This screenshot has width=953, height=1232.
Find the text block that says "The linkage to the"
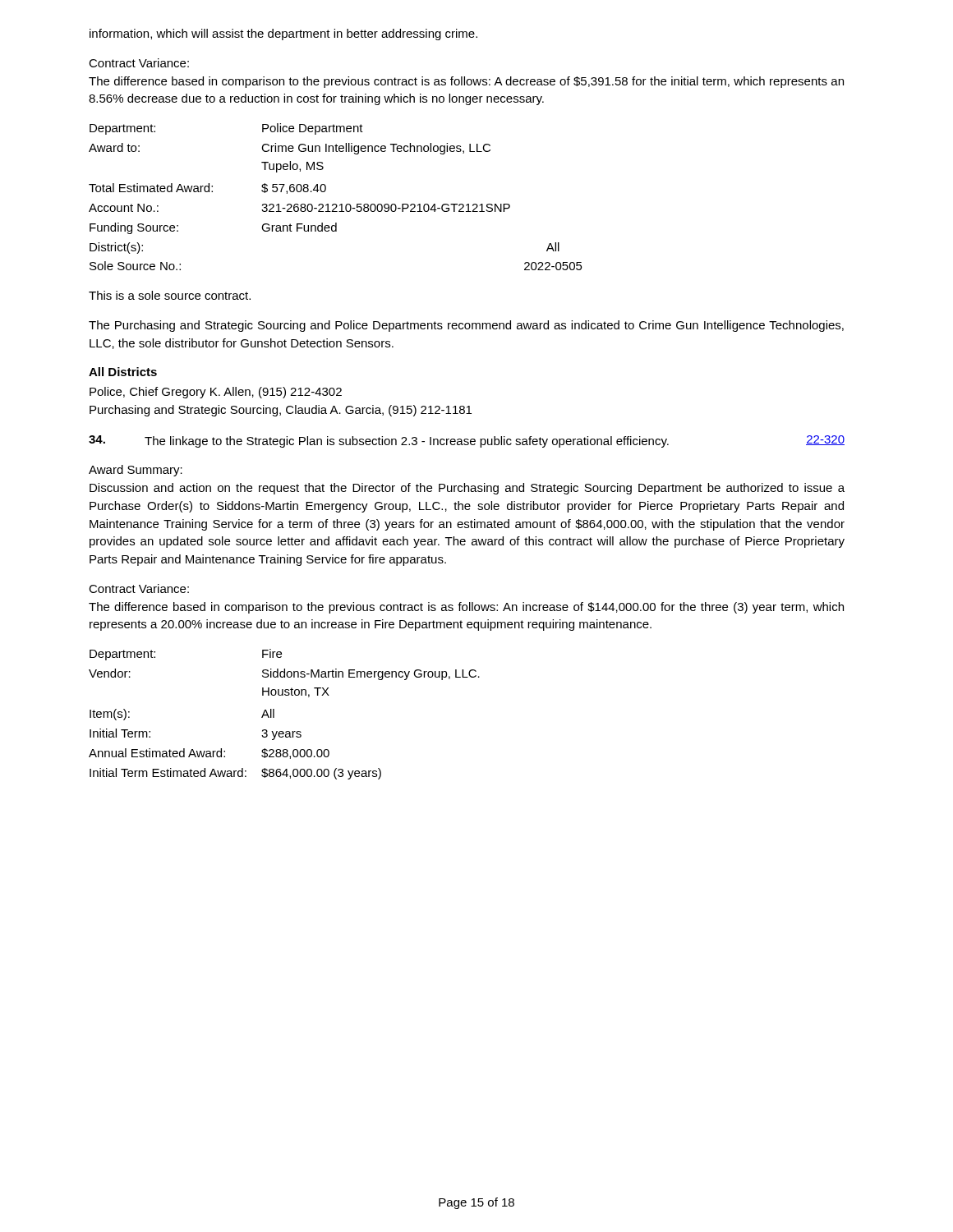pyautogui.click(x=467, y=441)
